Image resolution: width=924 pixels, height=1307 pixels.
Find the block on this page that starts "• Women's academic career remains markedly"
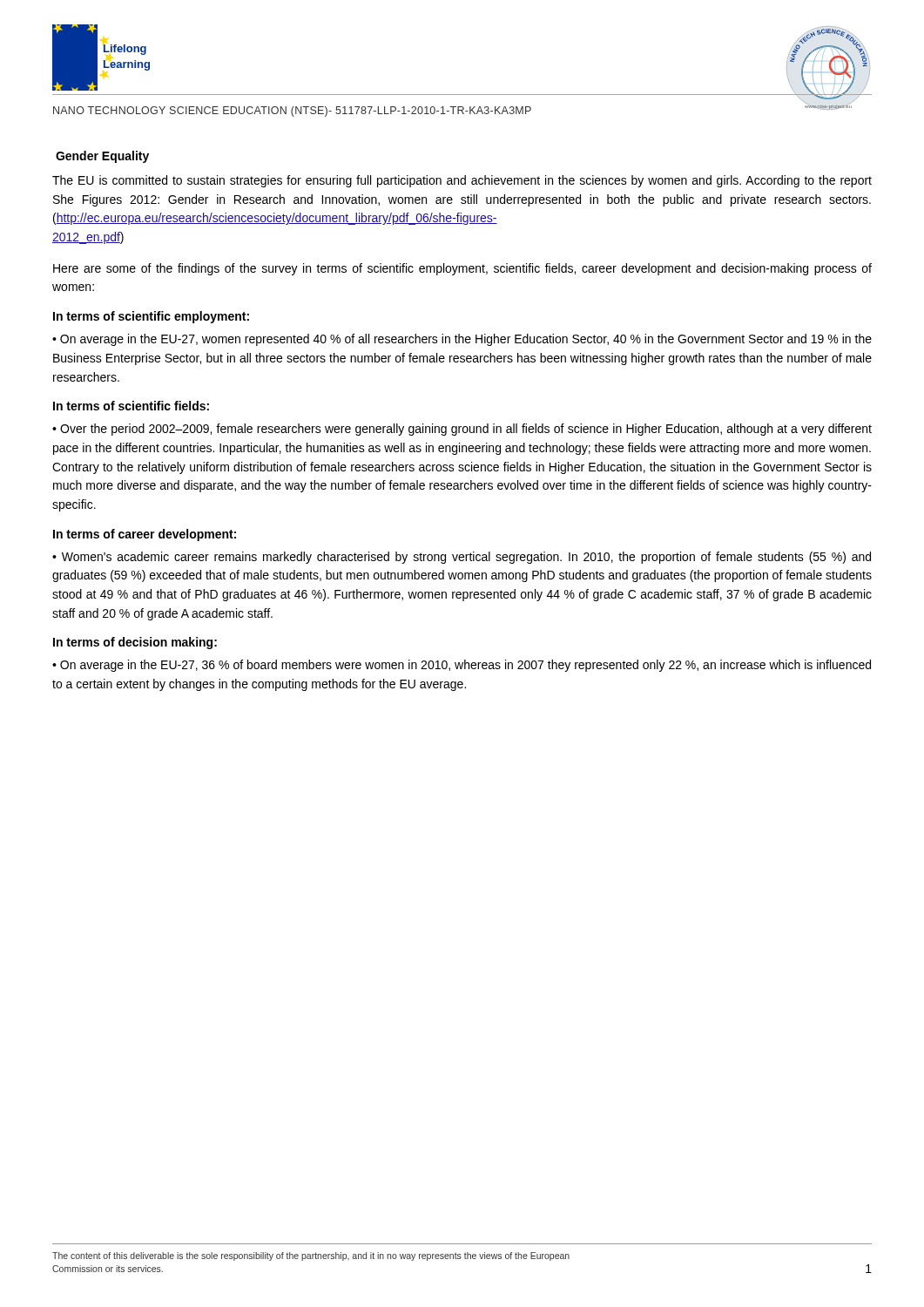point(462,585)
